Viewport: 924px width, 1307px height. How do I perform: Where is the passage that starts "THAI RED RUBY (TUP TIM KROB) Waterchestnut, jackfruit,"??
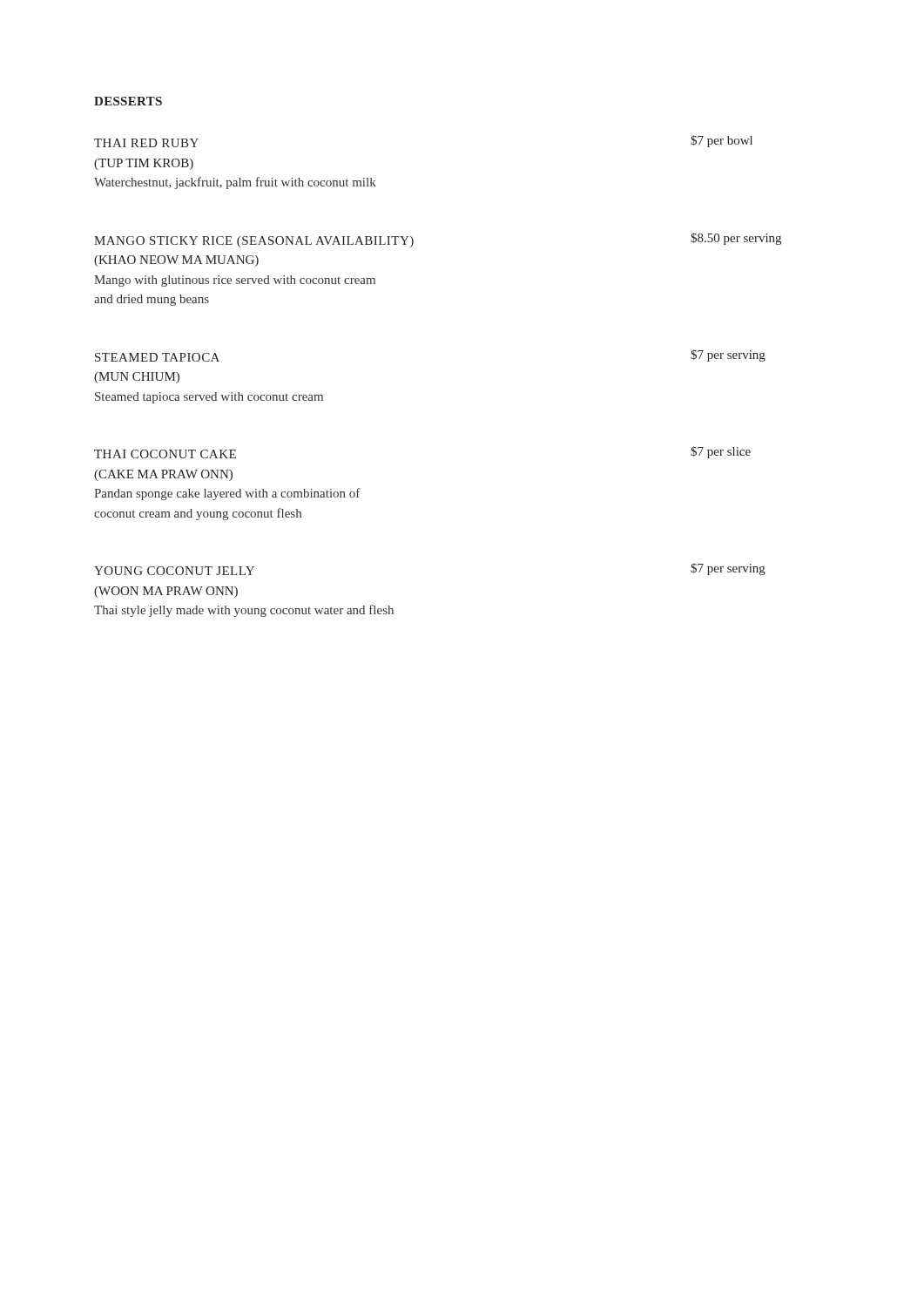tap(142, 141)
